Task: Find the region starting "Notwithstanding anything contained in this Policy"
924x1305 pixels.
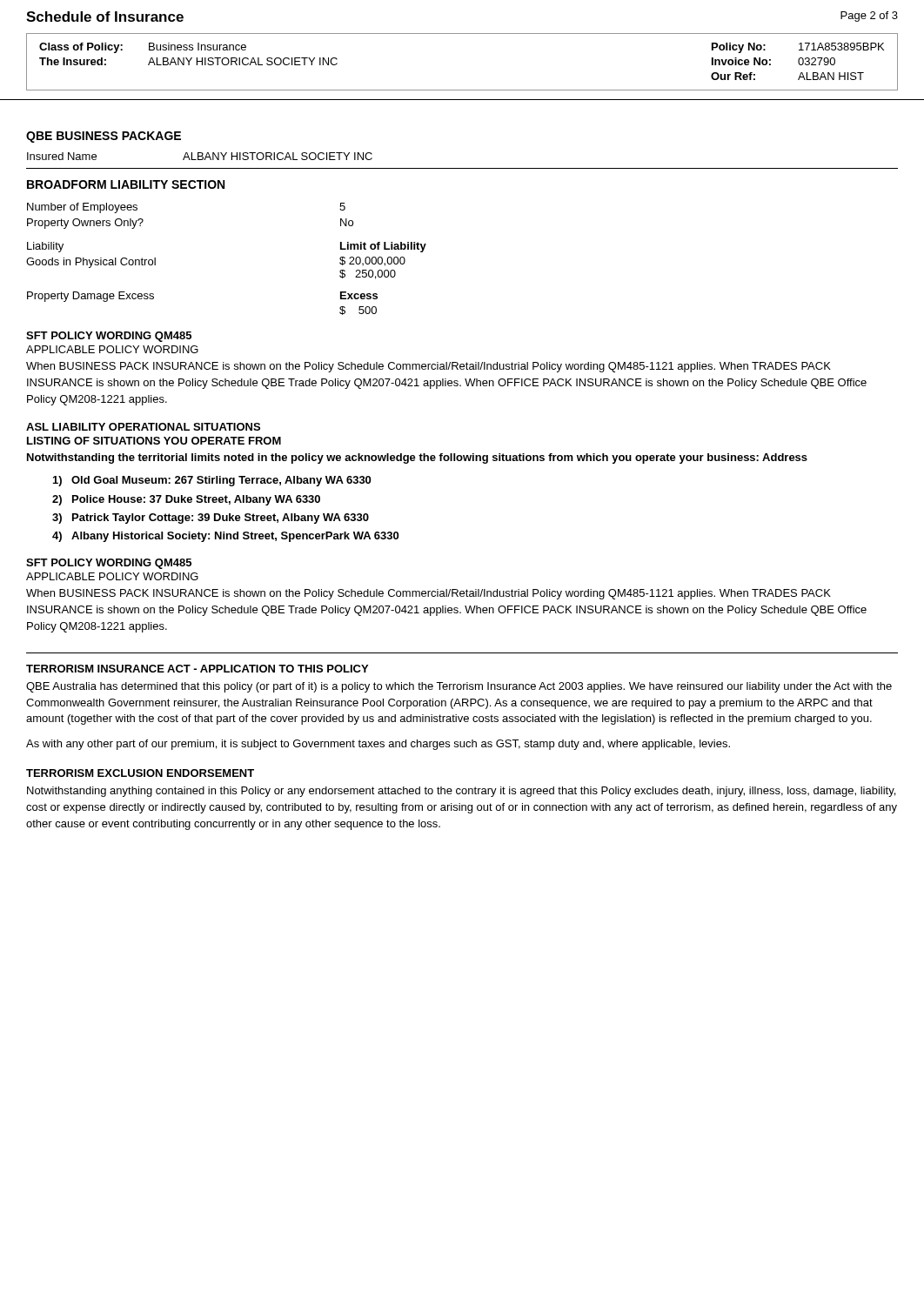Action: click(x=462, y=807)
